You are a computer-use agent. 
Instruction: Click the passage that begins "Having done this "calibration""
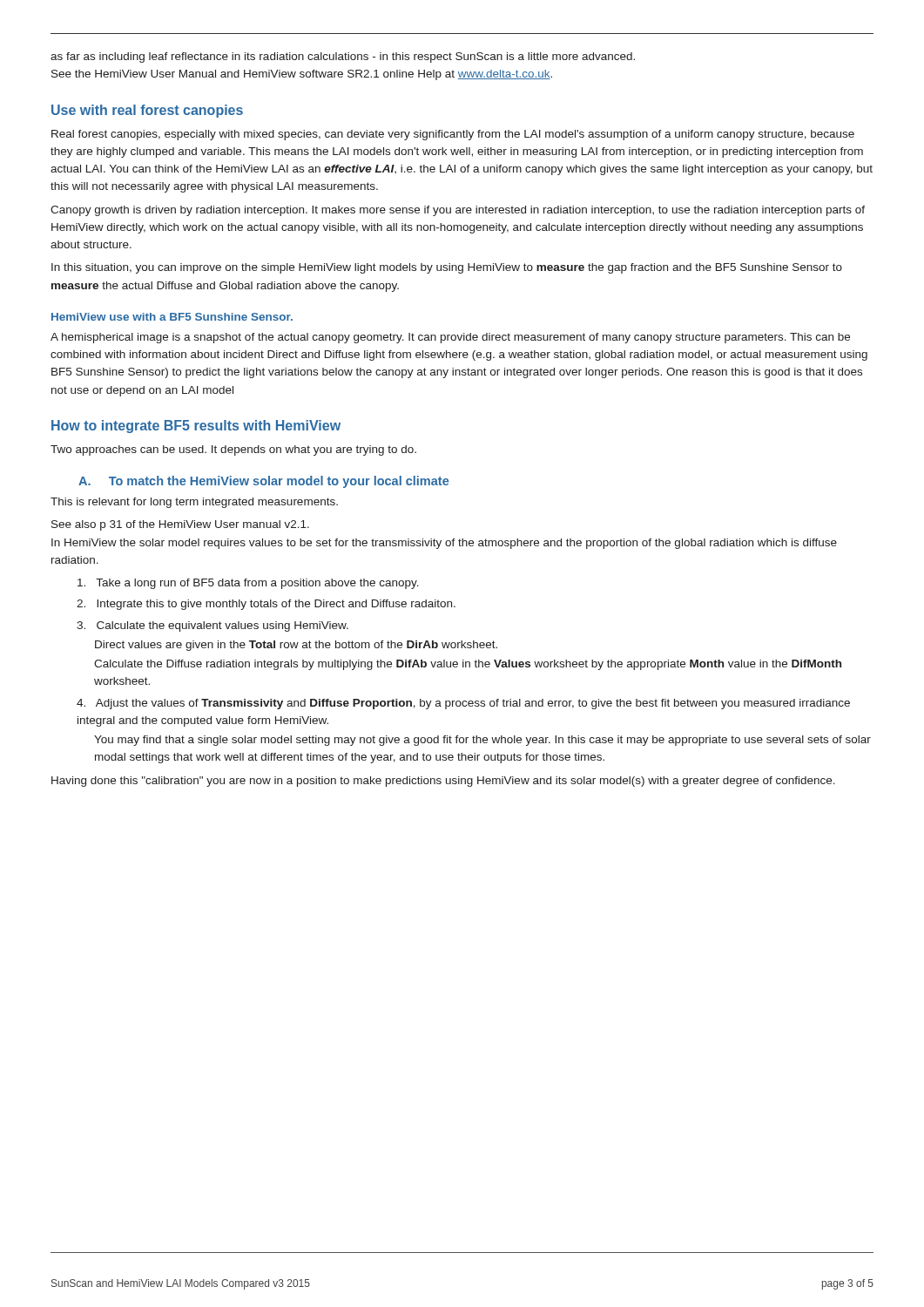tap(443, 780)
